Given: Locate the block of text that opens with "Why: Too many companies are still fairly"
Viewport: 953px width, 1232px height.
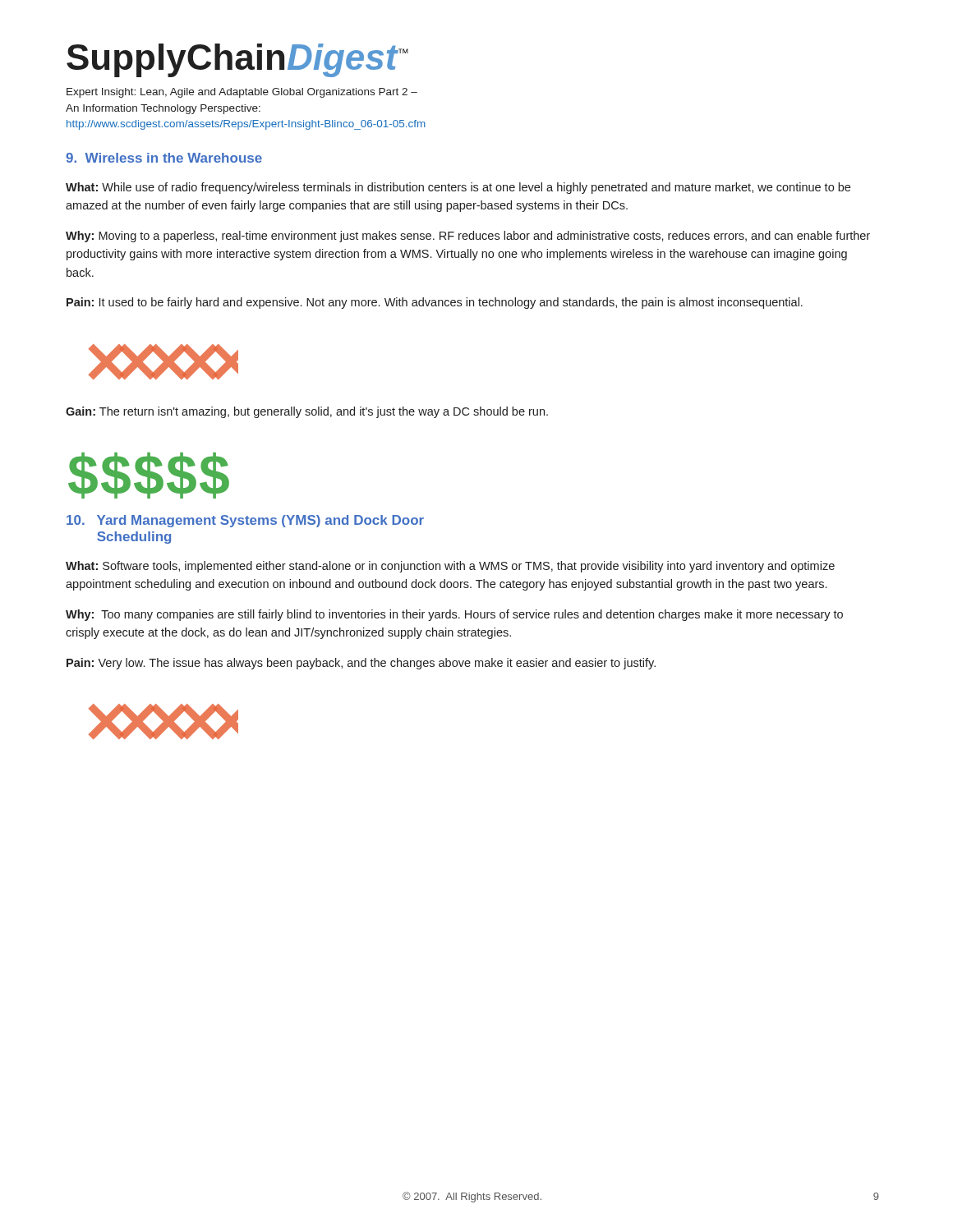Looking at the screenshot, I should coord(455,624).
